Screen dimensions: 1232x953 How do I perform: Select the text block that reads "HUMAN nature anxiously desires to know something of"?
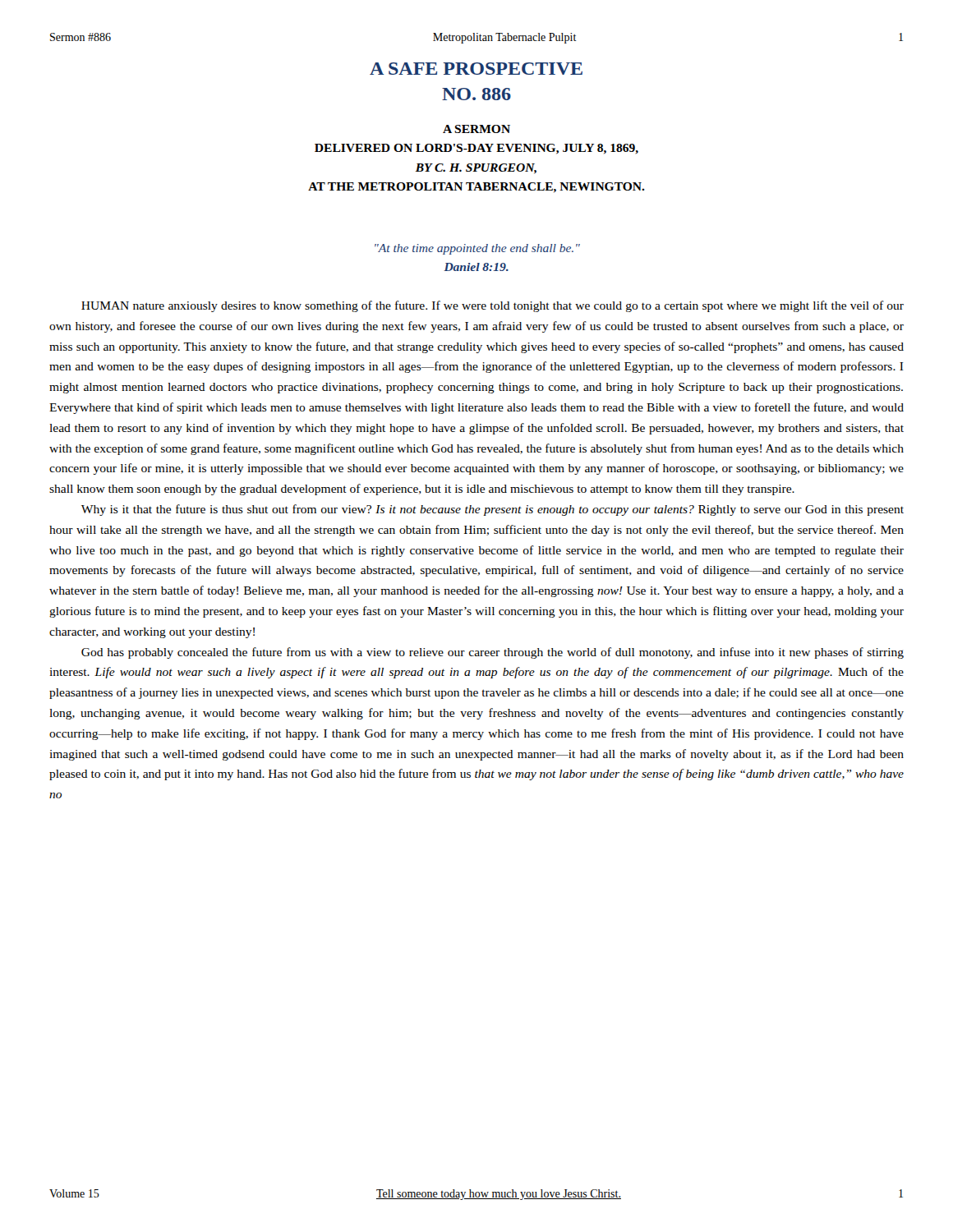pos(476,398)
